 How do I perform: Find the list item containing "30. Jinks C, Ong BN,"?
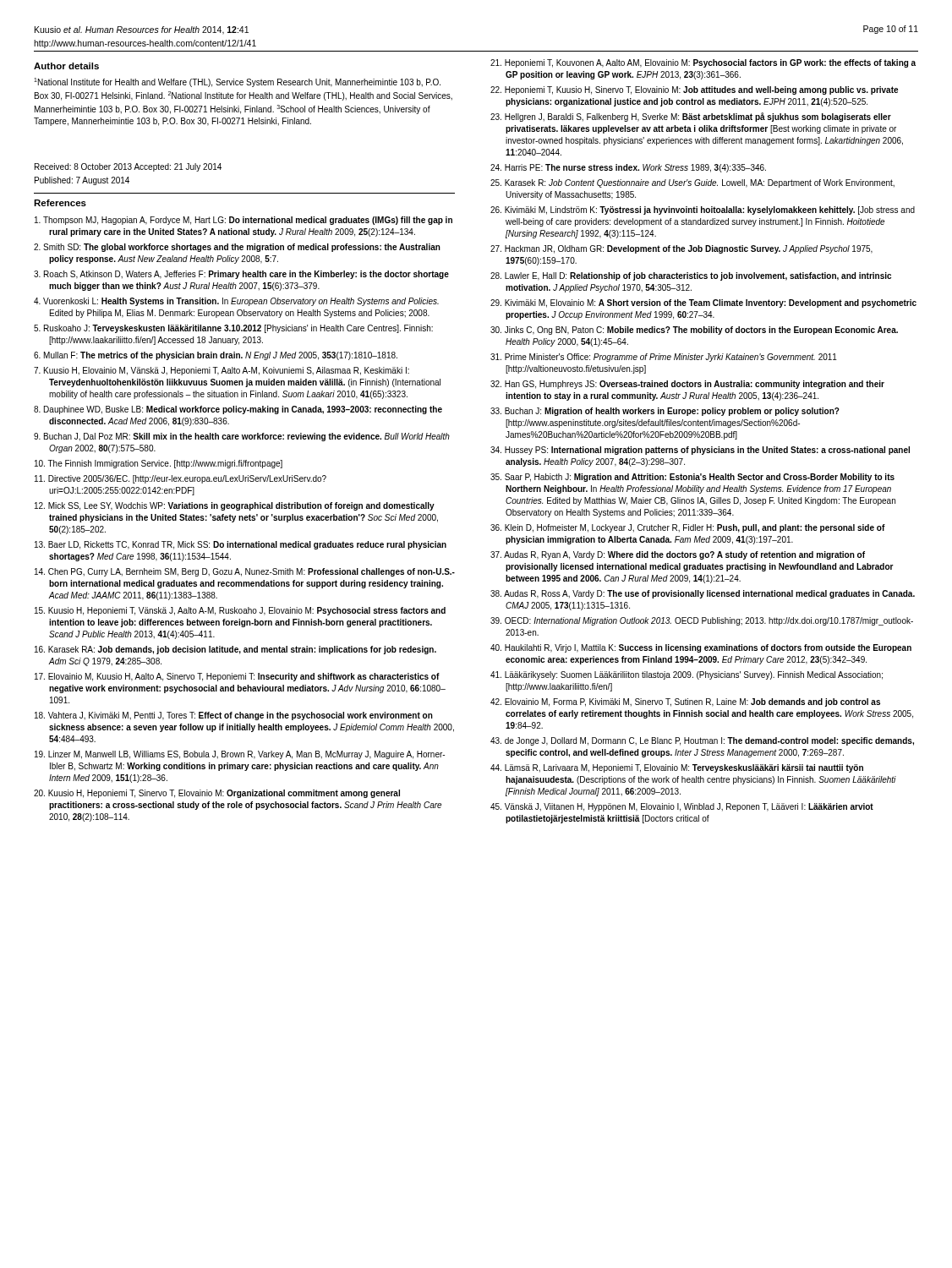click(x=694, y=336)
